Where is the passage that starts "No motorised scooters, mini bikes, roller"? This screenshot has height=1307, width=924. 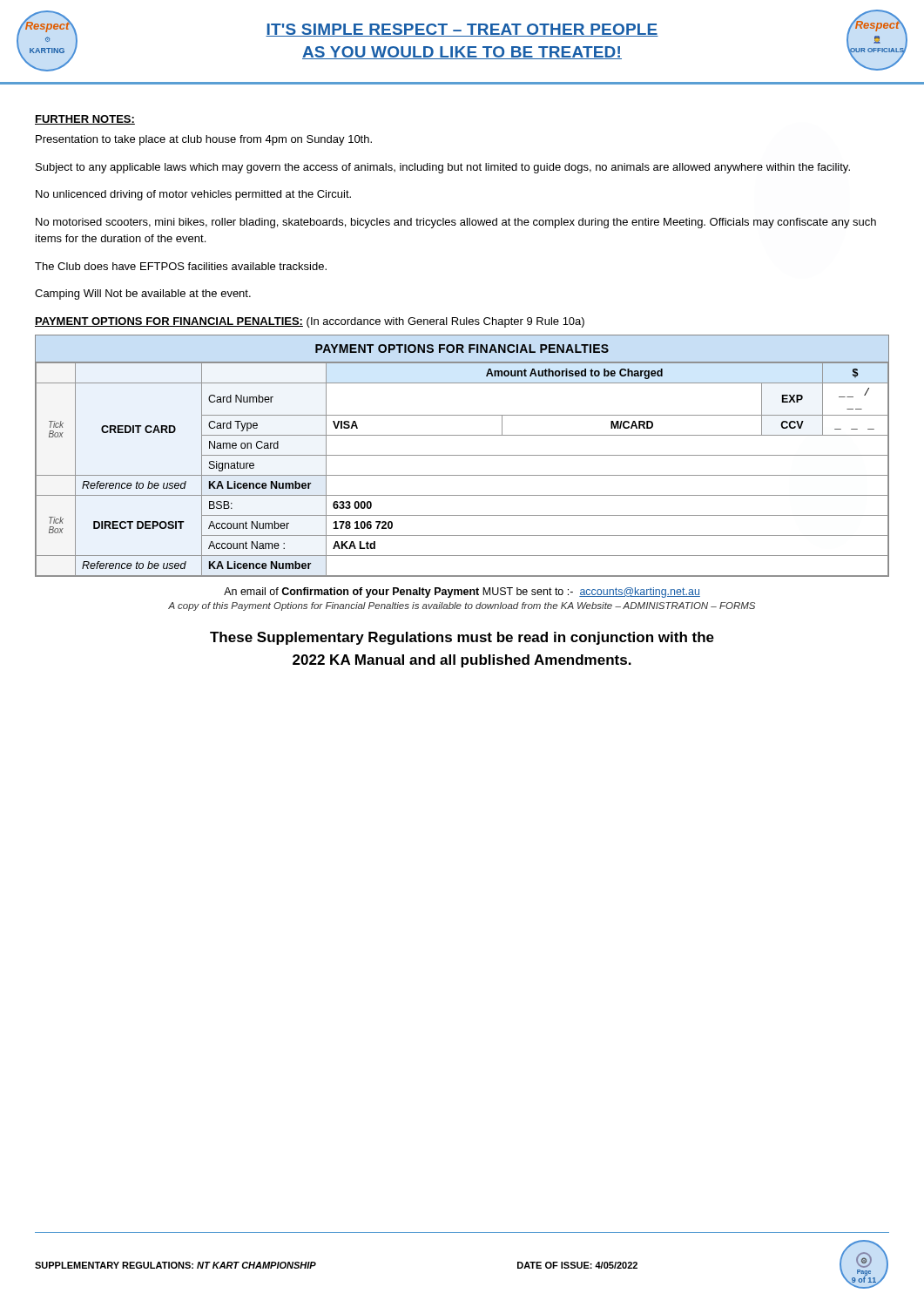[x=456, y=230]
